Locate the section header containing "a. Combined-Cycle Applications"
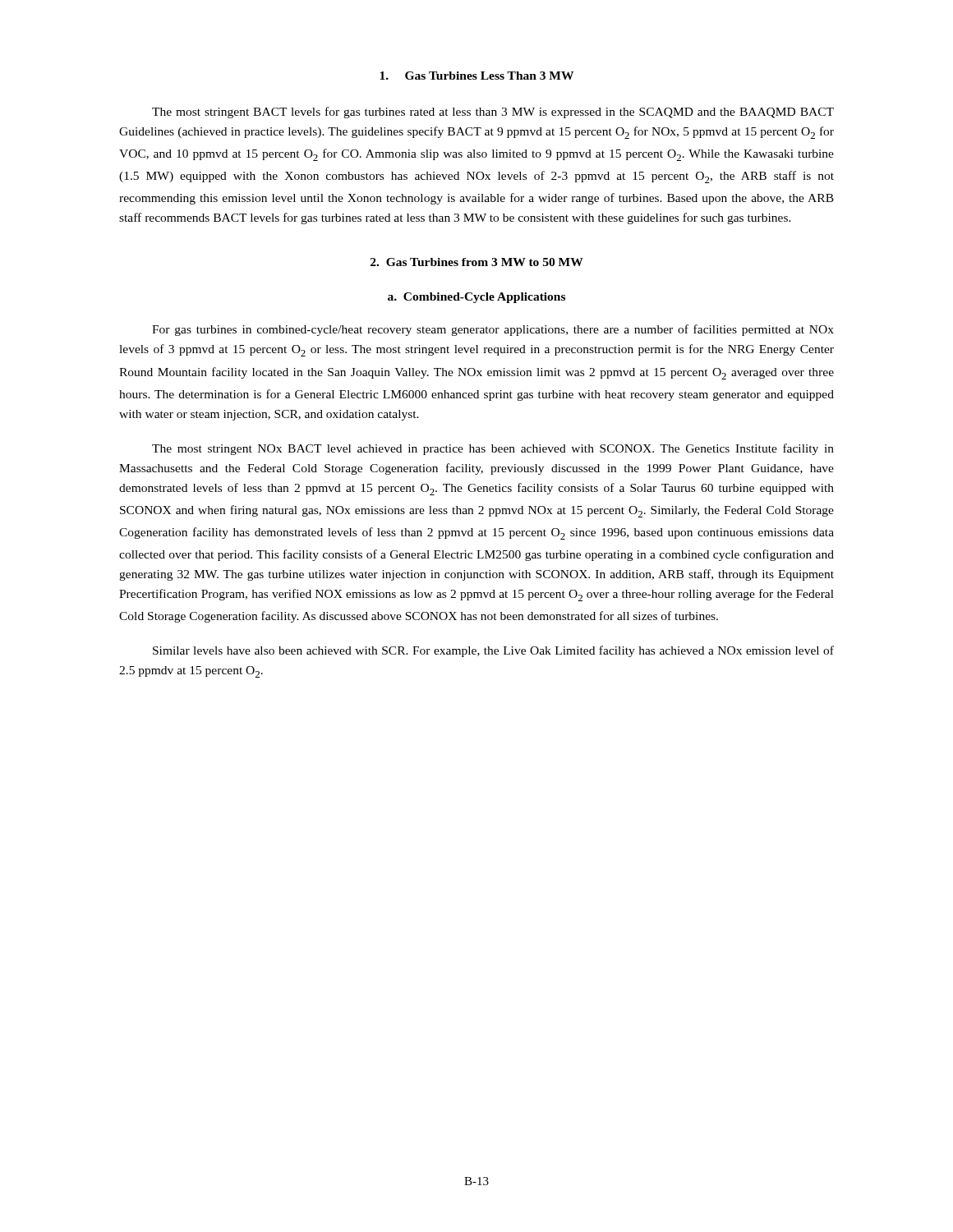 tap(476, 296)
